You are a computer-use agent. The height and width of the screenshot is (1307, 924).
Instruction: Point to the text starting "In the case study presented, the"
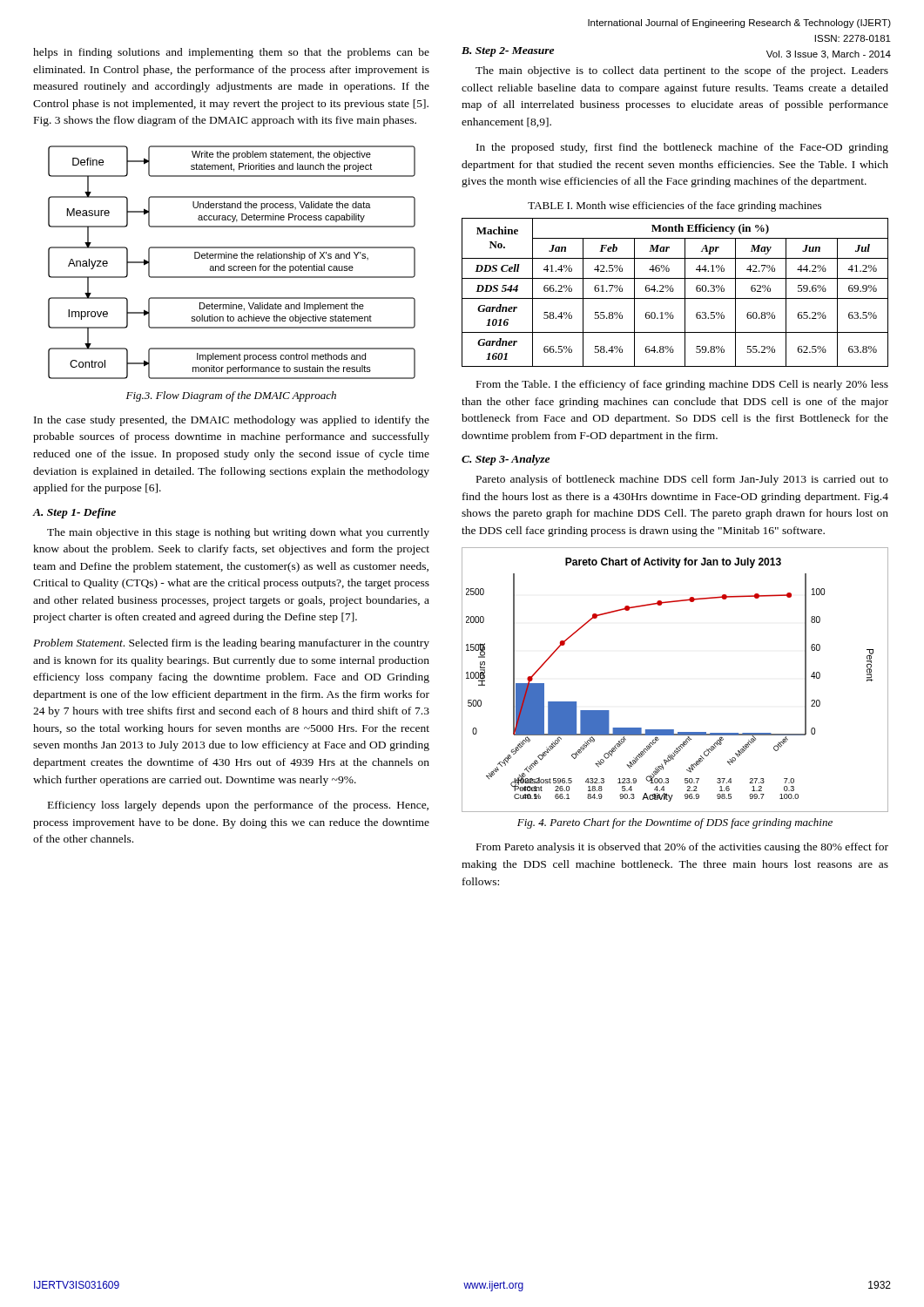coord(231,454)
